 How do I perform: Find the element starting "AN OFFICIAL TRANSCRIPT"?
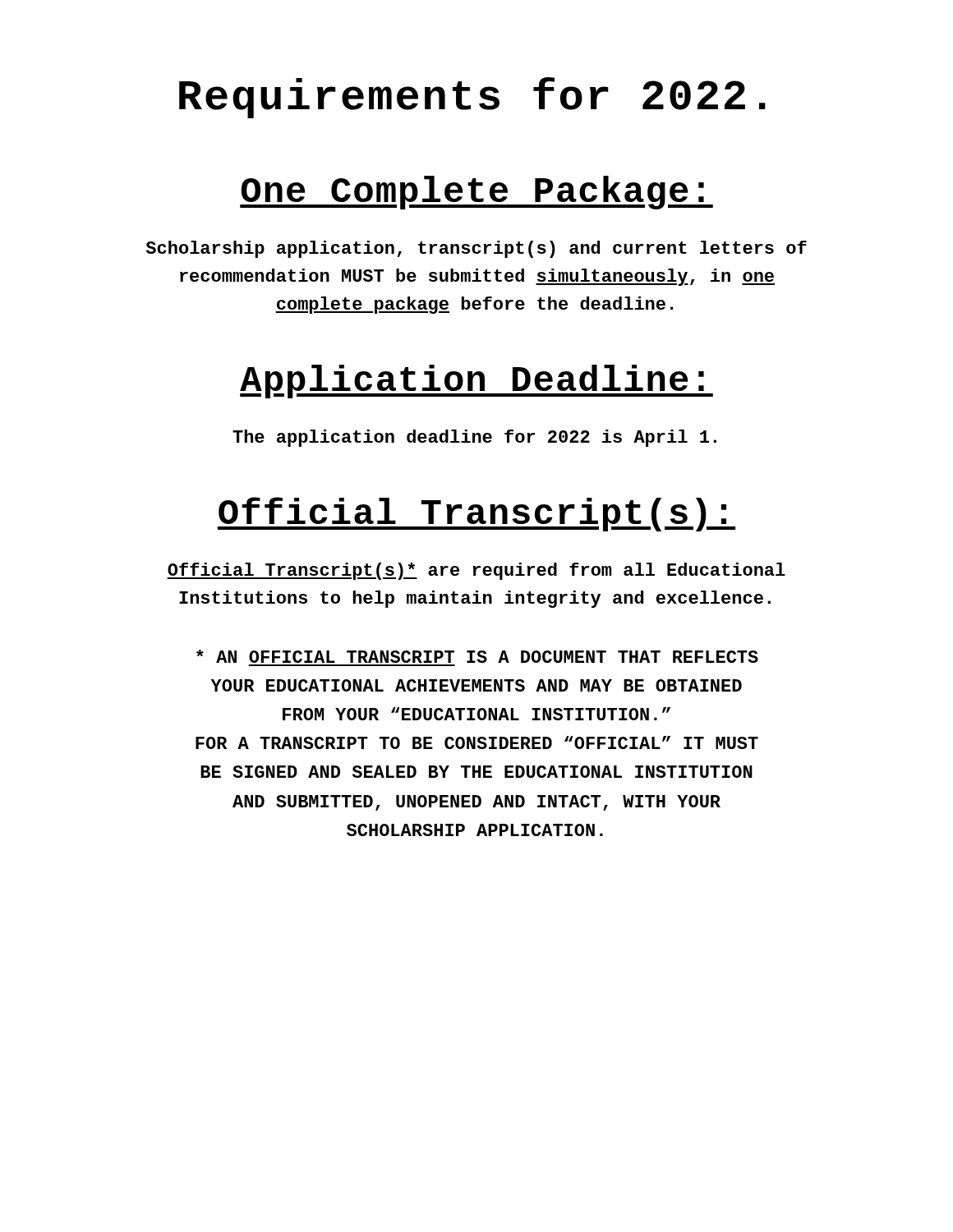(476, 745)
